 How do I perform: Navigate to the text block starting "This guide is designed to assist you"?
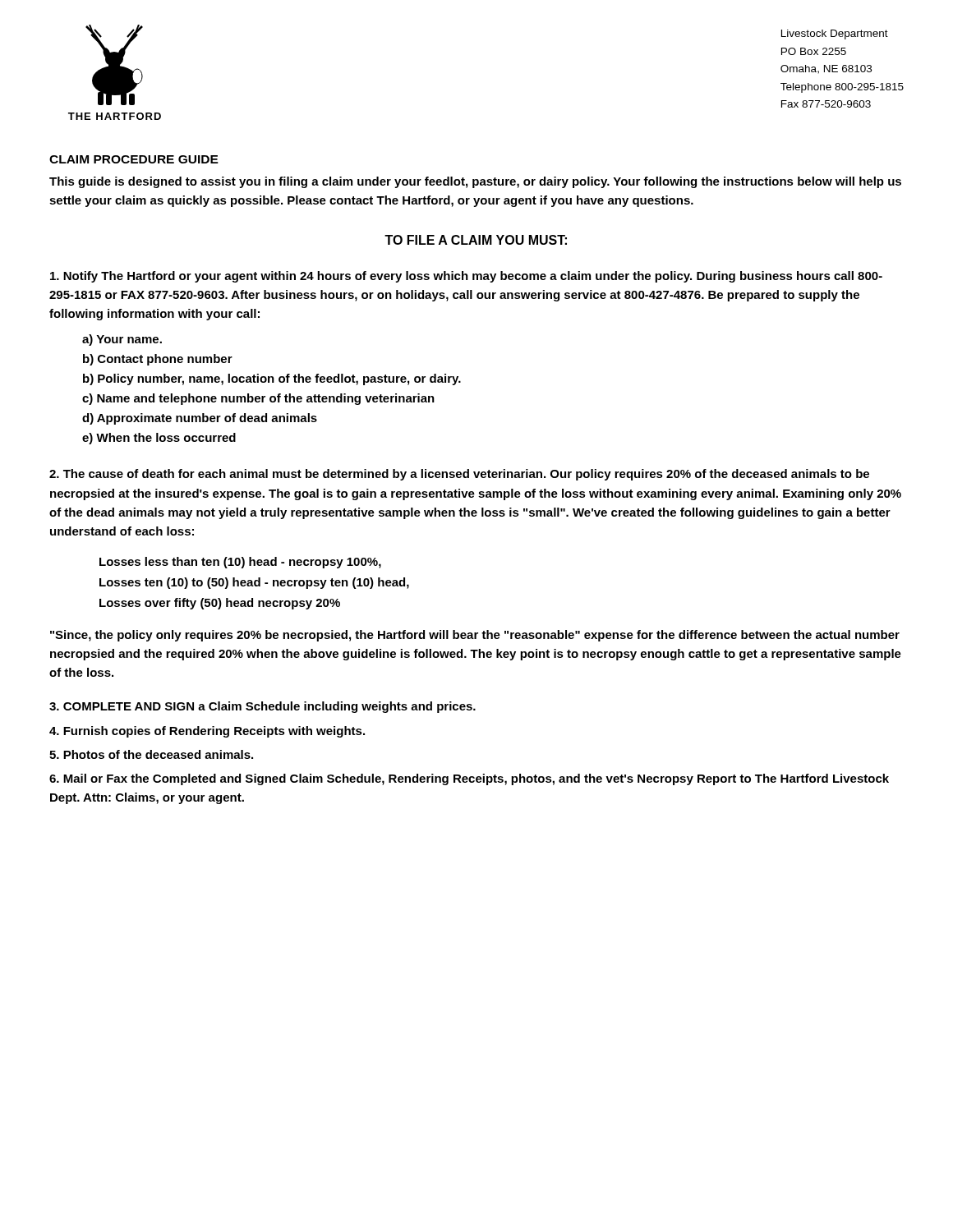pos(476,191)
